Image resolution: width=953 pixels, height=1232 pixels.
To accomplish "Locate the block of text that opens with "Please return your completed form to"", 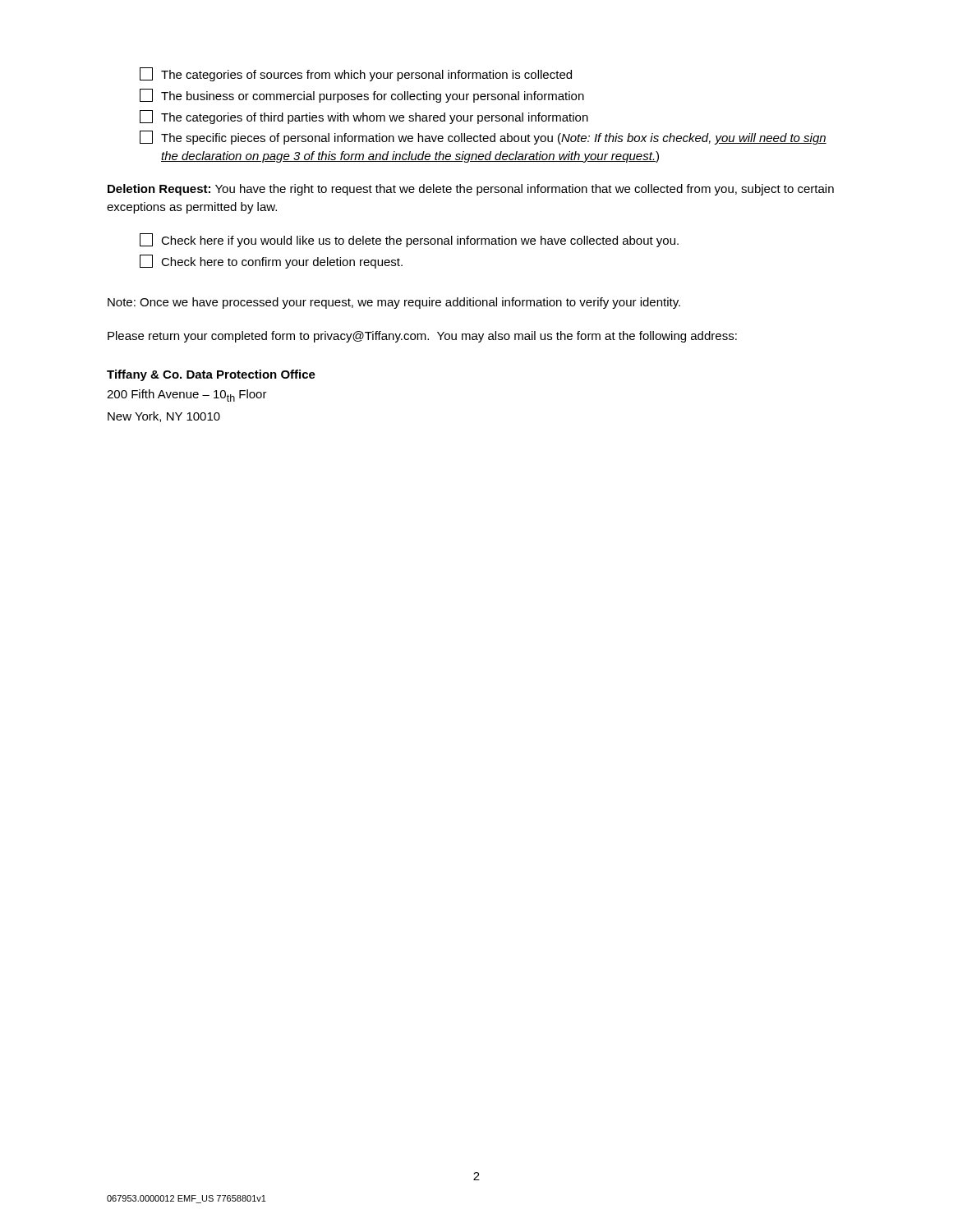I will point(422,335).
